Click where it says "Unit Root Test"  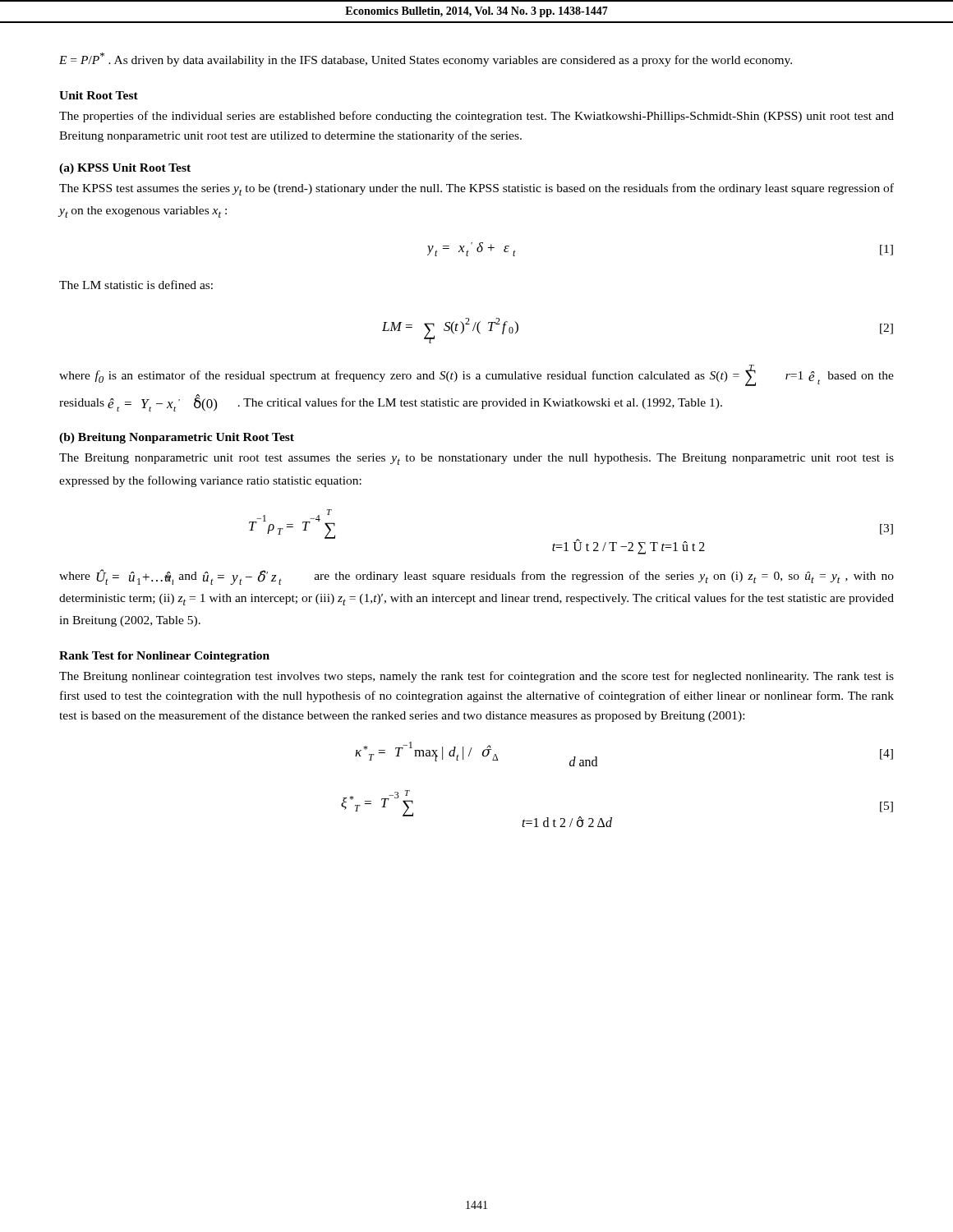pos(98,95)
